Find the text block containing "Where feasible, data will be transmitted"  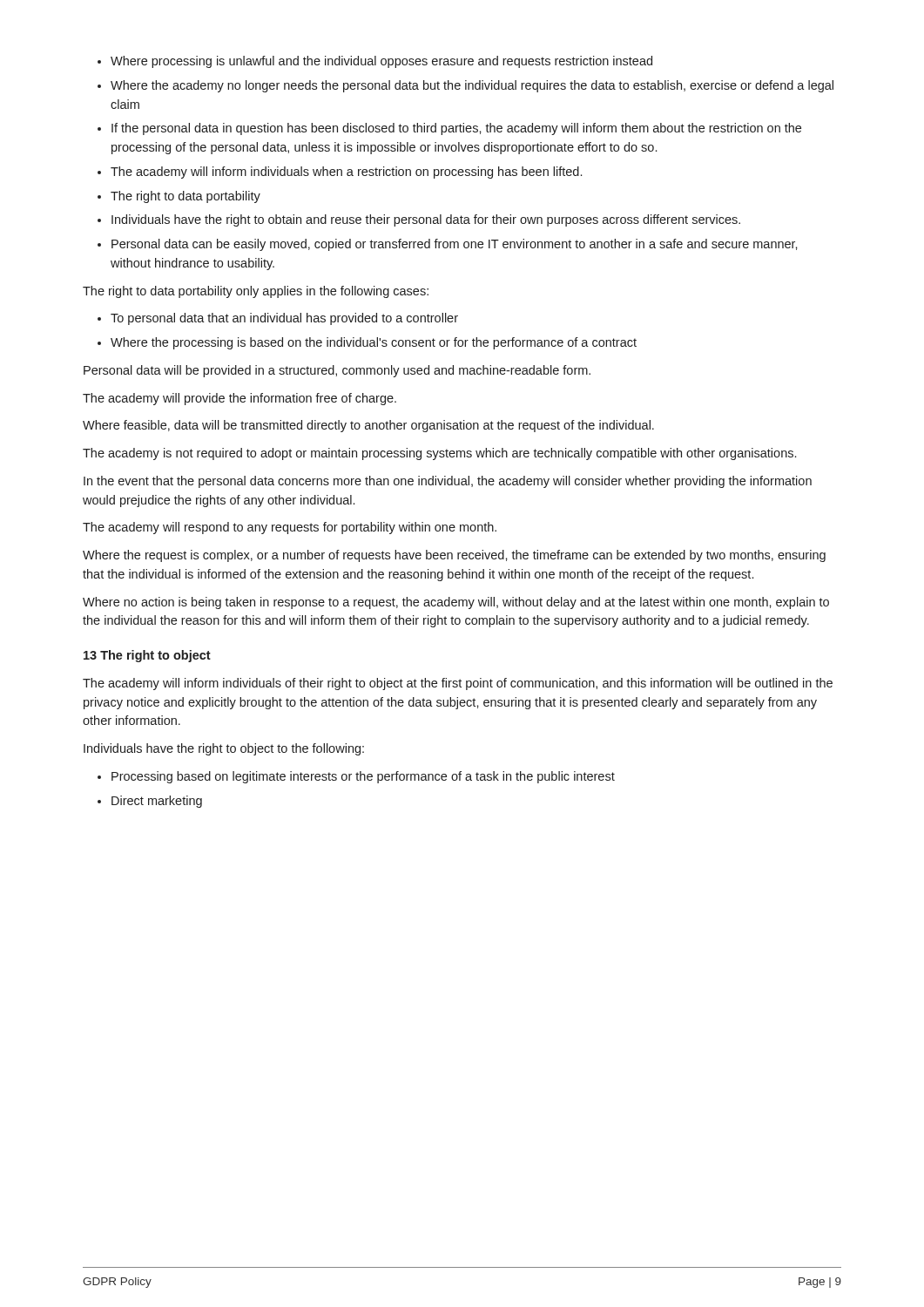pyautogui.click(x=462, y=426)
